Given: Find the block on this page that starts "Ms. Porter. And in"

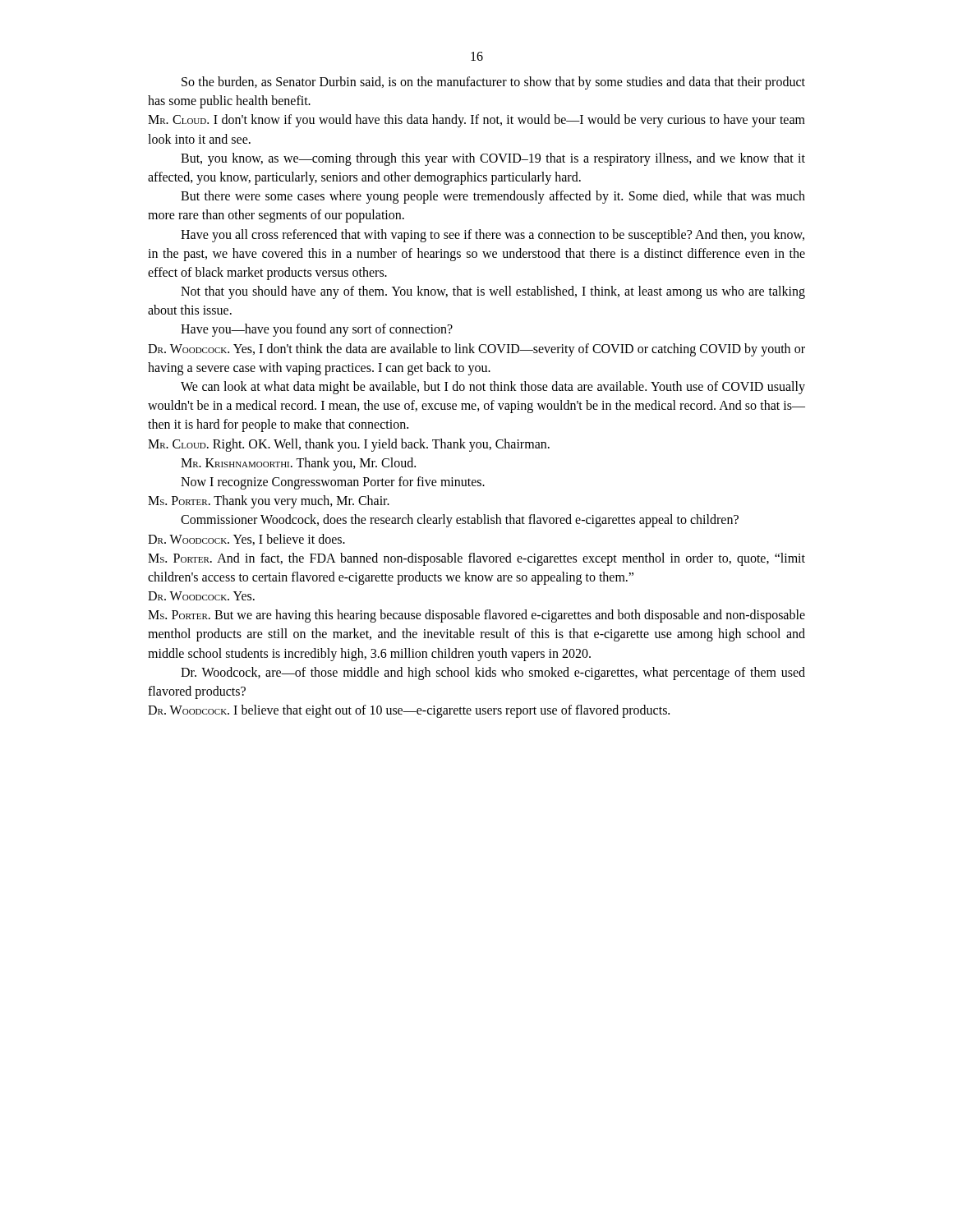Looking at the screenshot, I should [x=476, y=567].
